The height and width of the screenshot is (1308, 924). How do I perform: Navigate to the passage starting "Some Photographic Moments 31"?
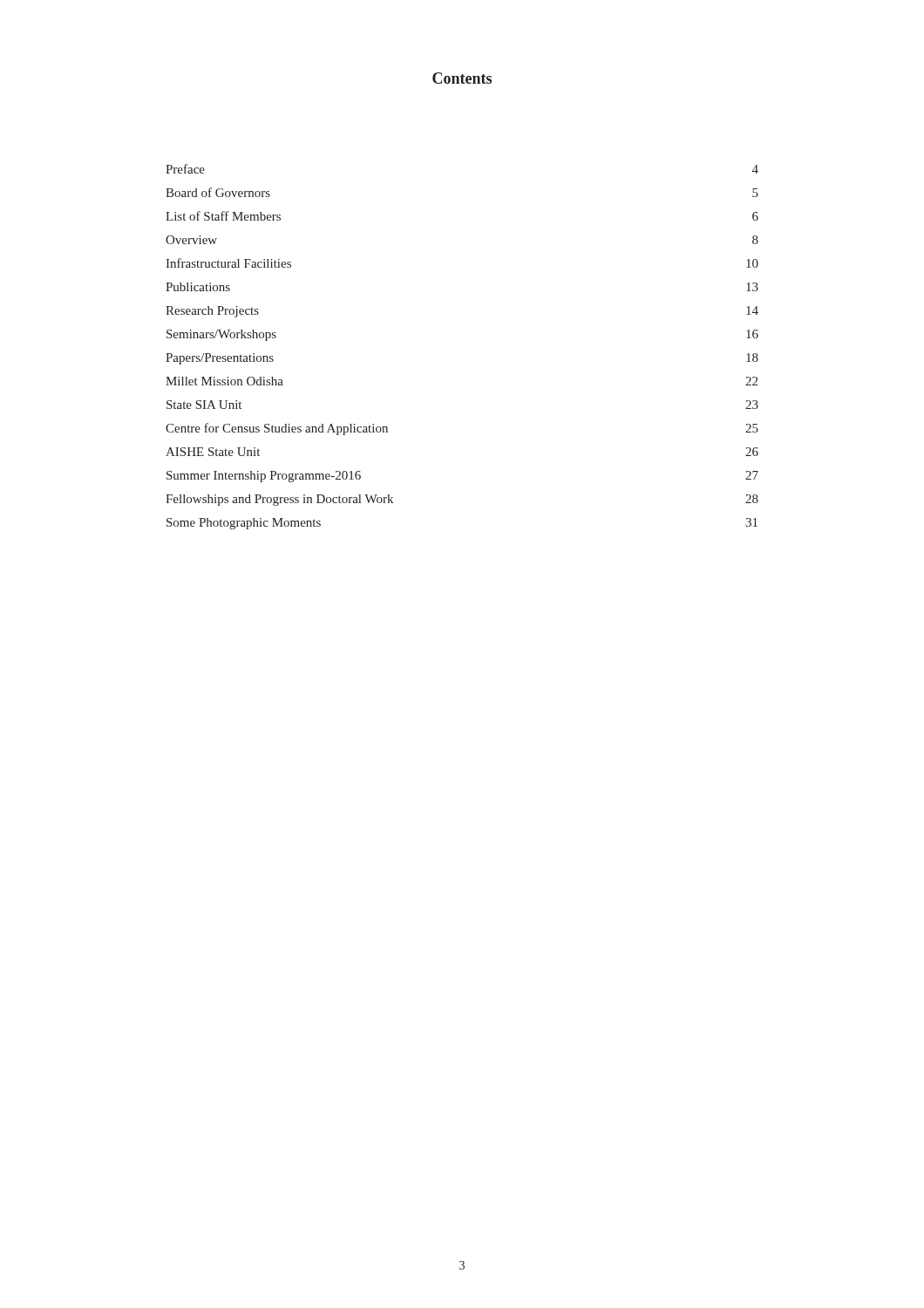pos(244,524)
